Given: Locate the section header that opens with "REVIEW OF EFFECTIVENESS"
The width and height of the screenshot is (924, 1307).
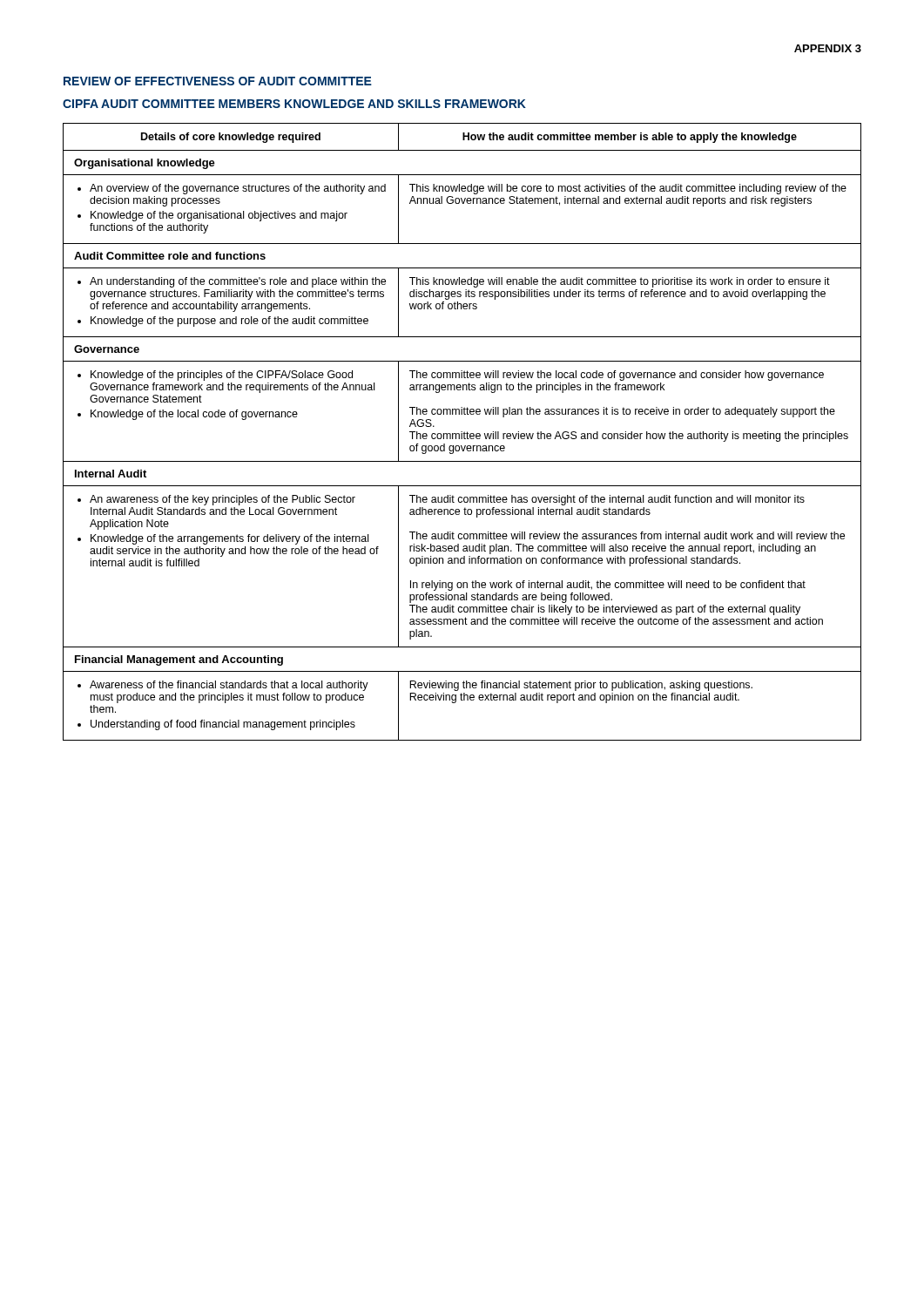Looking at the screenshot, I should [x=217, y=81].
